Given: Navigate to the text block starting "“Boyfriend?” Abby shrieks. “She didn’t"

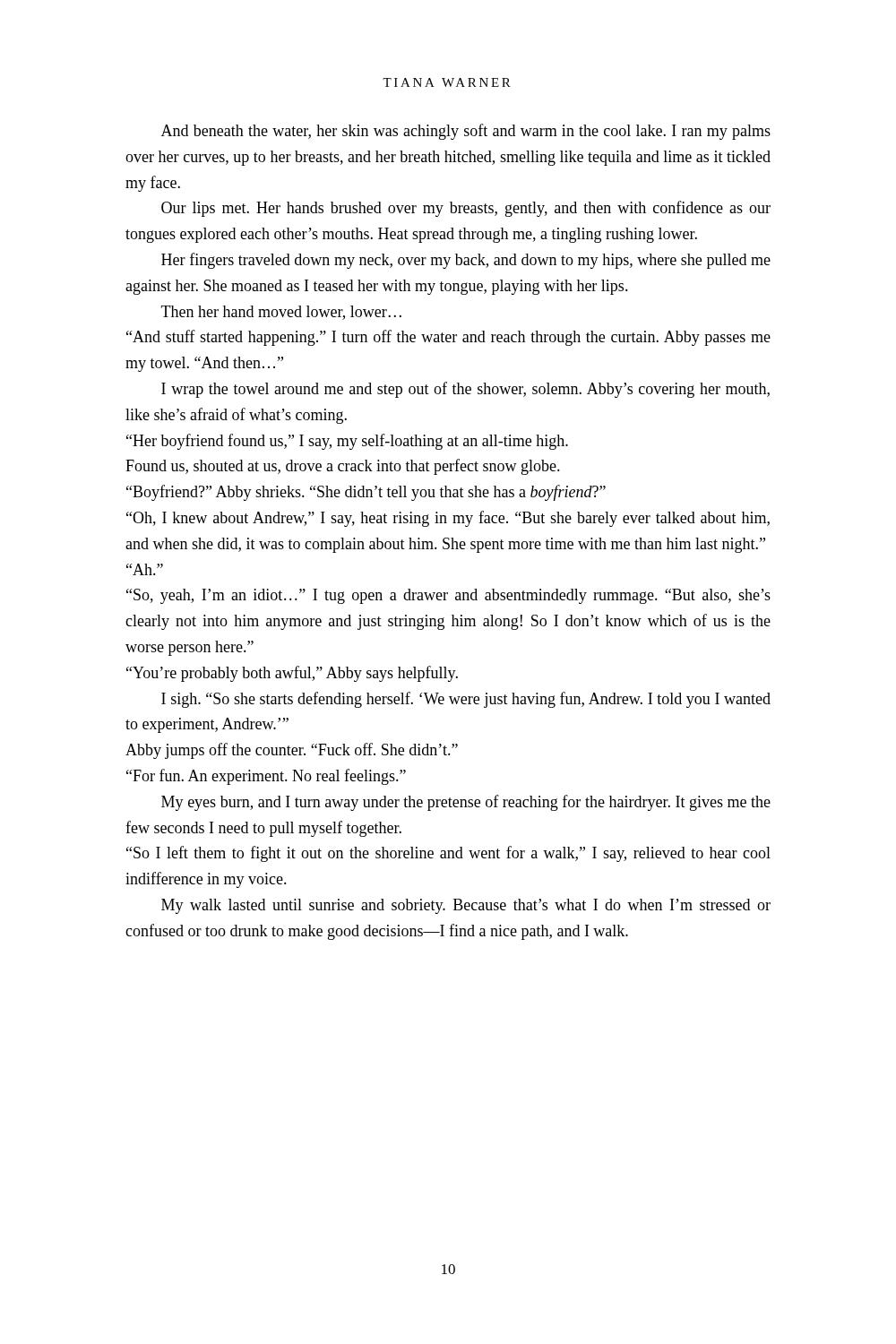Looking at the screenshot, I should (x=448, y=492).
